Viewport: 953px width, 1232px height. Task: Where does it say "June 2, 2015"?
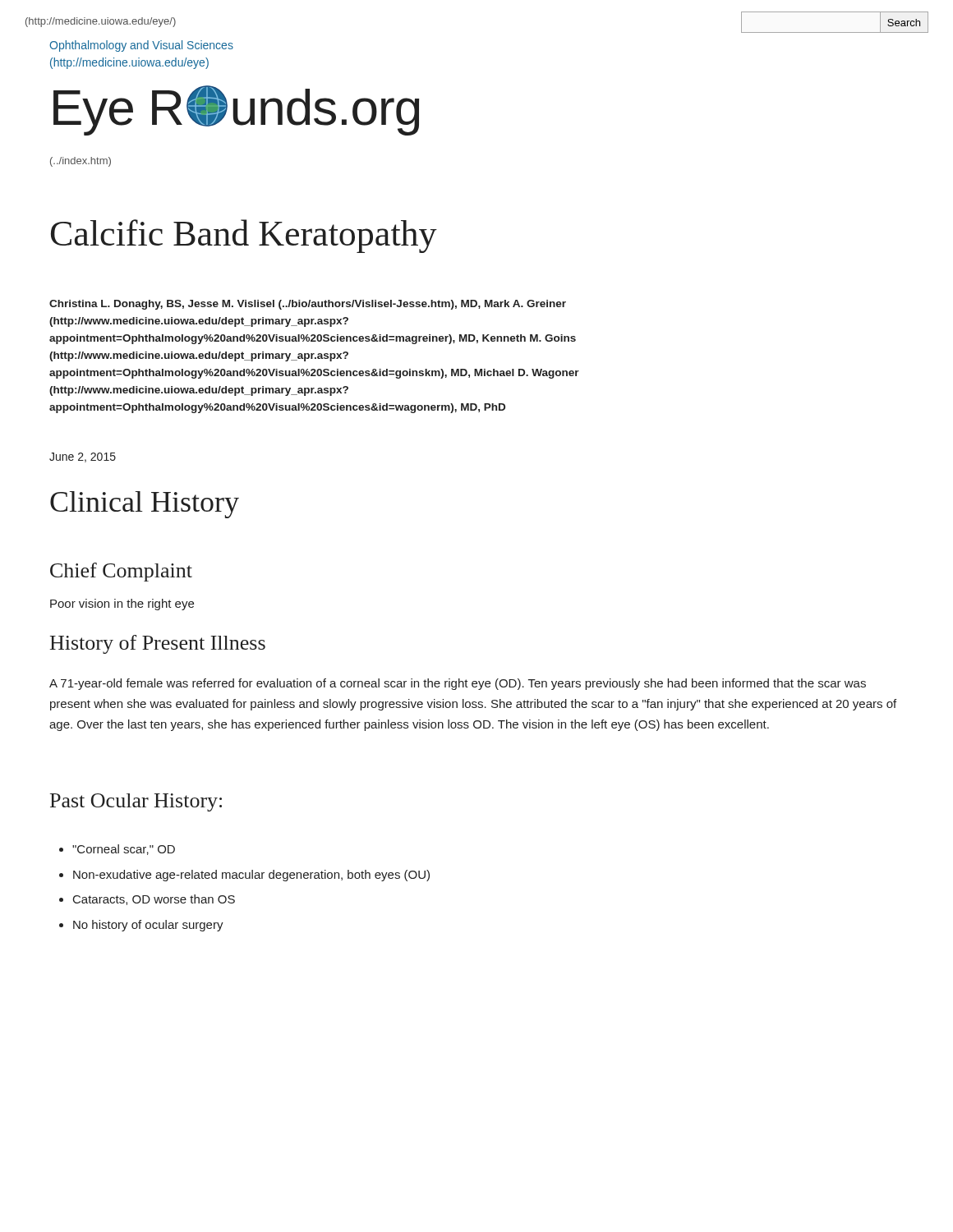83,457
